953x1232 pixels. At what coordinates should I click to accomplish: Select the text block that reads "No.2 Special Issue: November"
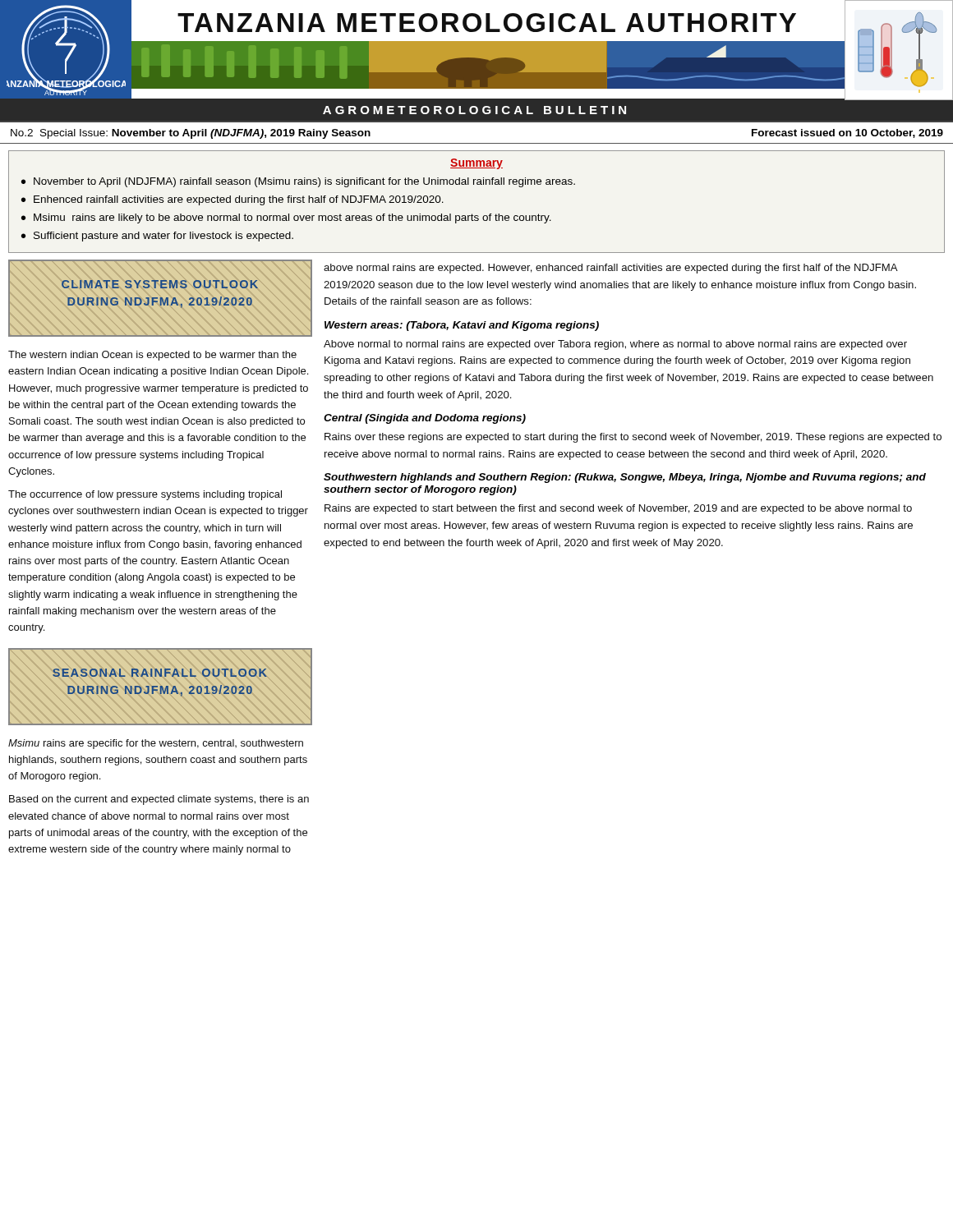click(x=476, y=133)
